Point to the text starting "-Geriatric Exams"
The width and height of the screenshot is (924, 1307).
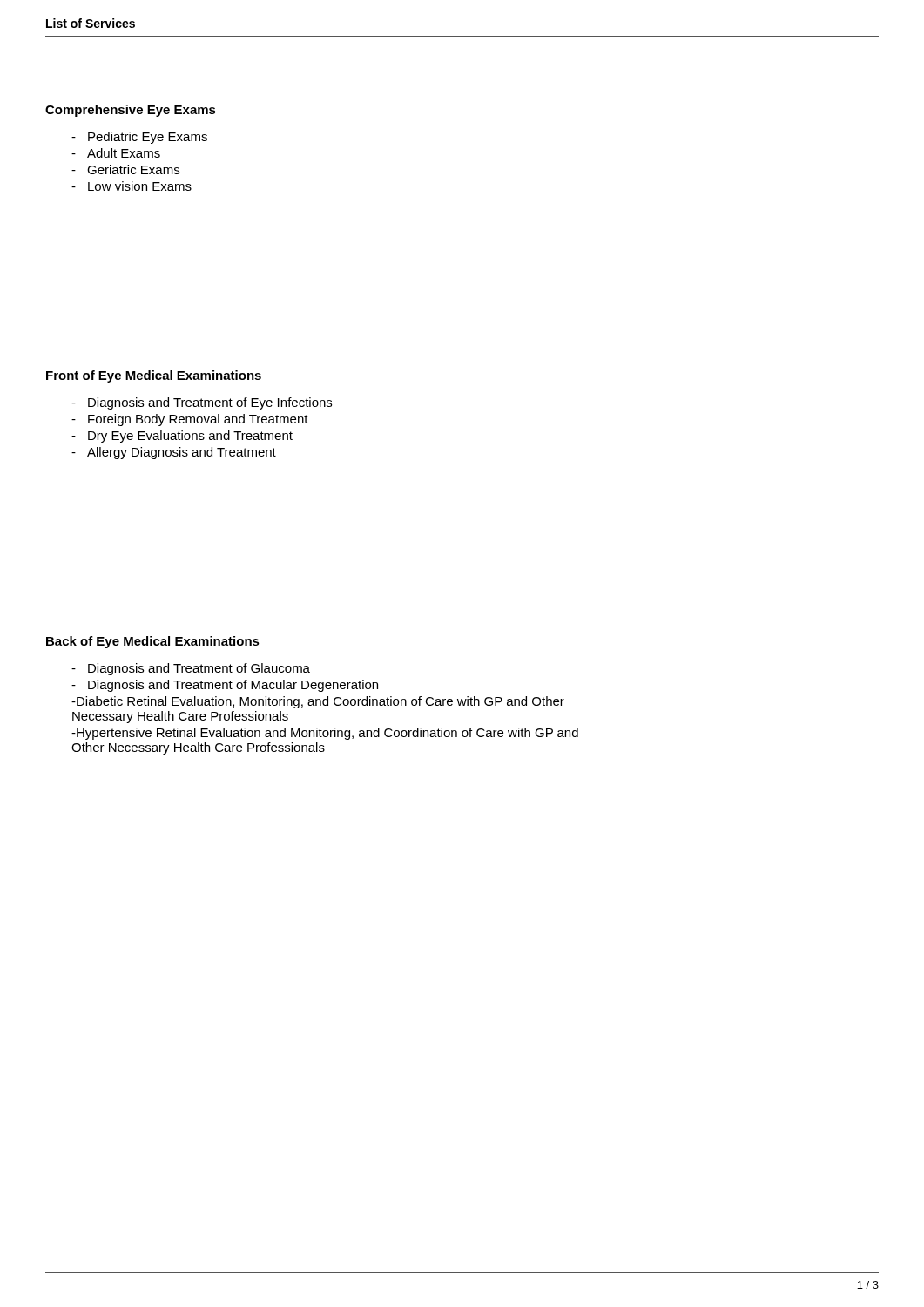coord(126,169)
